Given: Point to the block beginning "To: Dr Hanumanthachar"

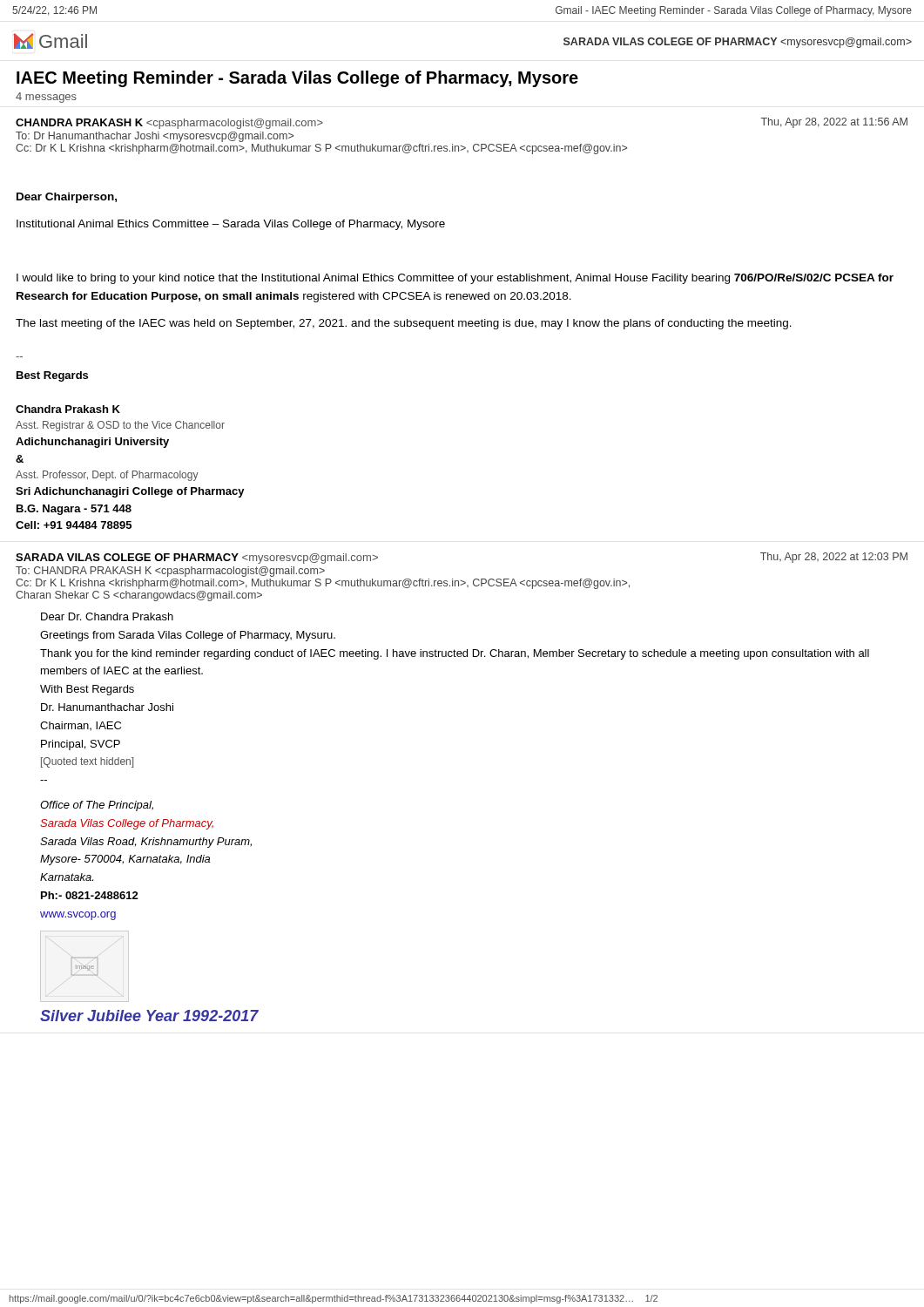Looking at the screenshot, I should pos(155,136).
